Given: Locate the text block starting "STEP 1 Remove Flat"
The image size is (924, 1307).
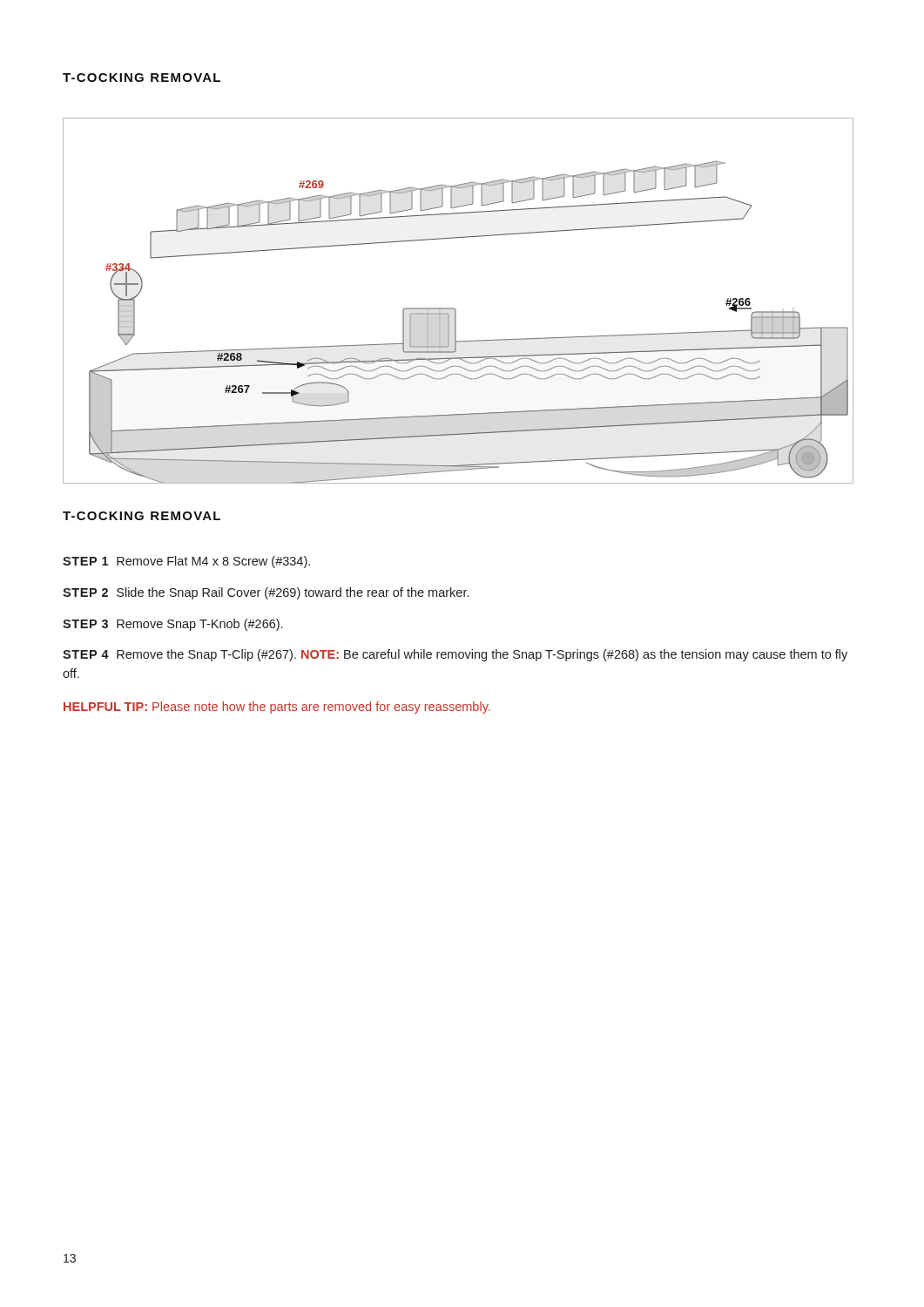Looking at the screenshot, I should point(187,561).
